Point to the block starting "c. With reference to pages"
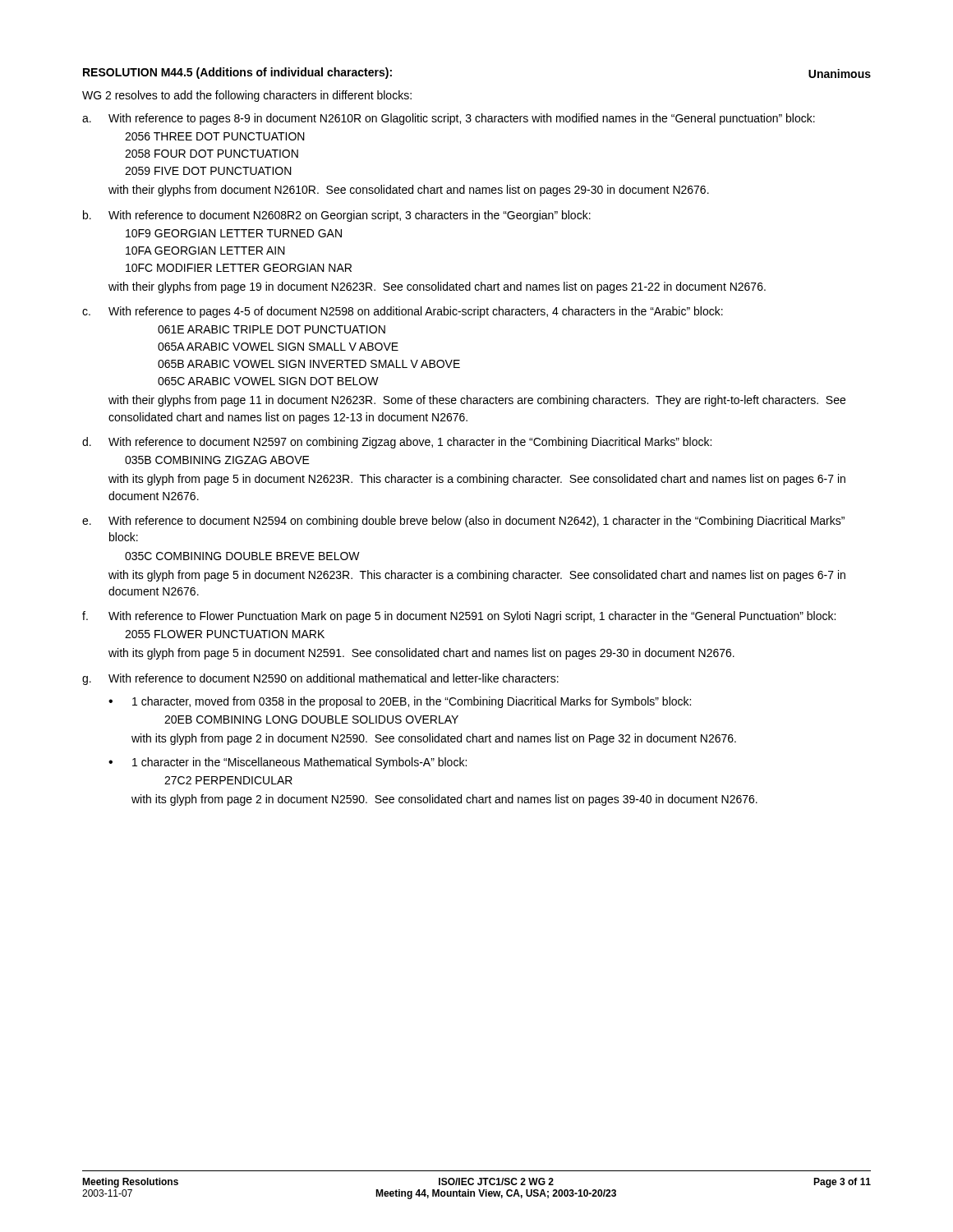This screenshot has height=1232, width=953. tap(403, 312)
